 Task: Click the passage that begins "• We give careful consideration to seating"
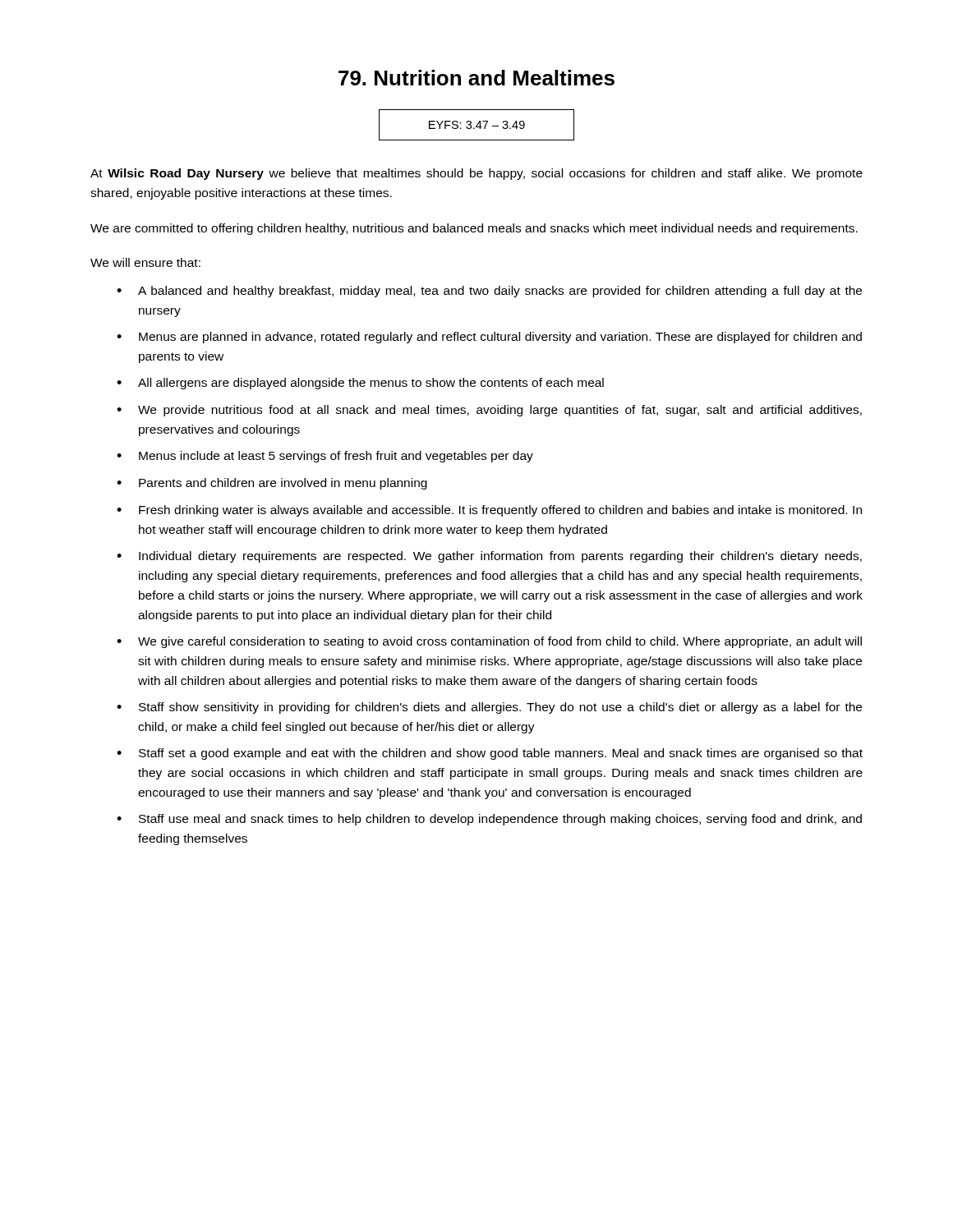coord(490,661)
